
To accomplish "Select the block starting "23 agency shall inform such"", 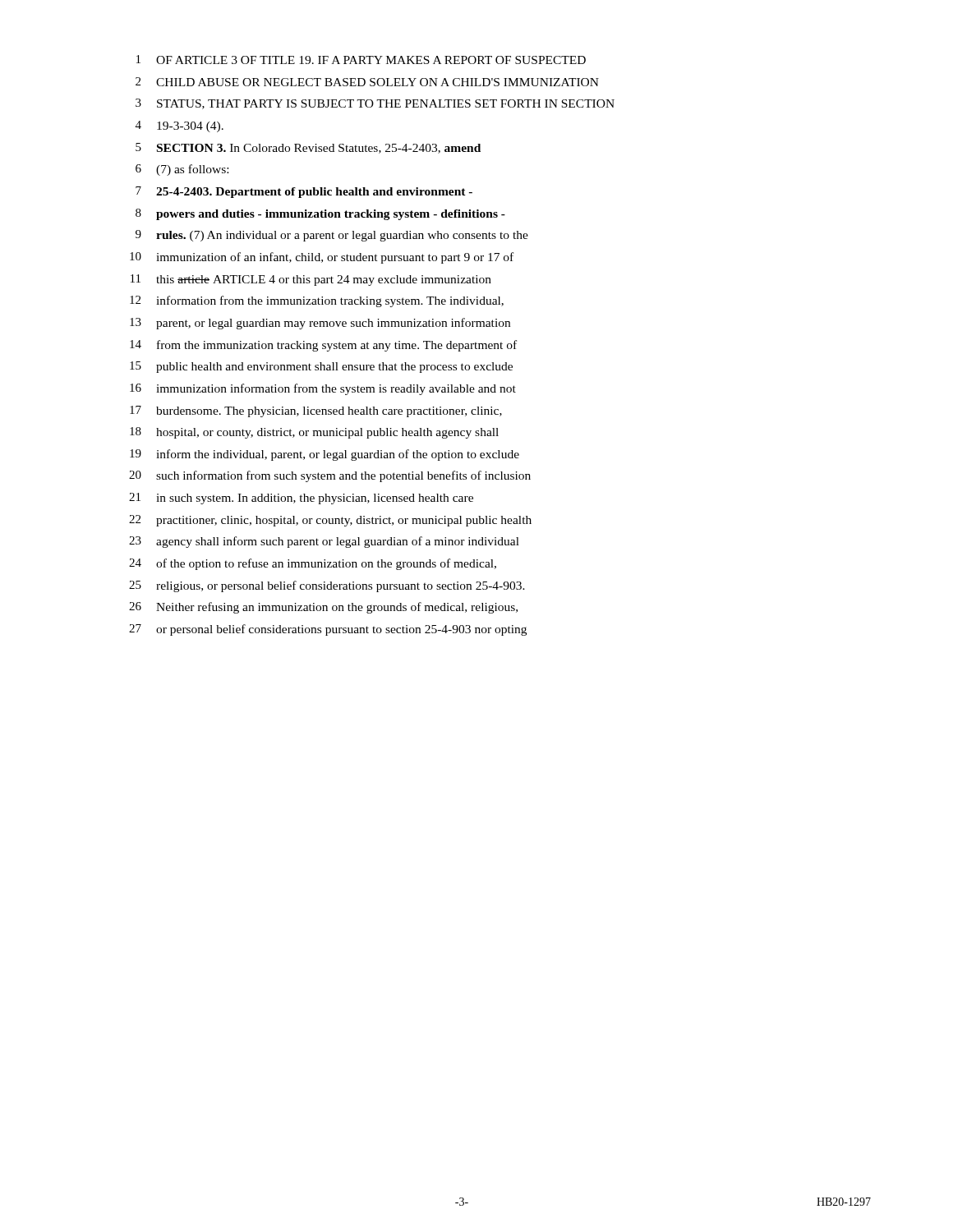I will 489,542.
